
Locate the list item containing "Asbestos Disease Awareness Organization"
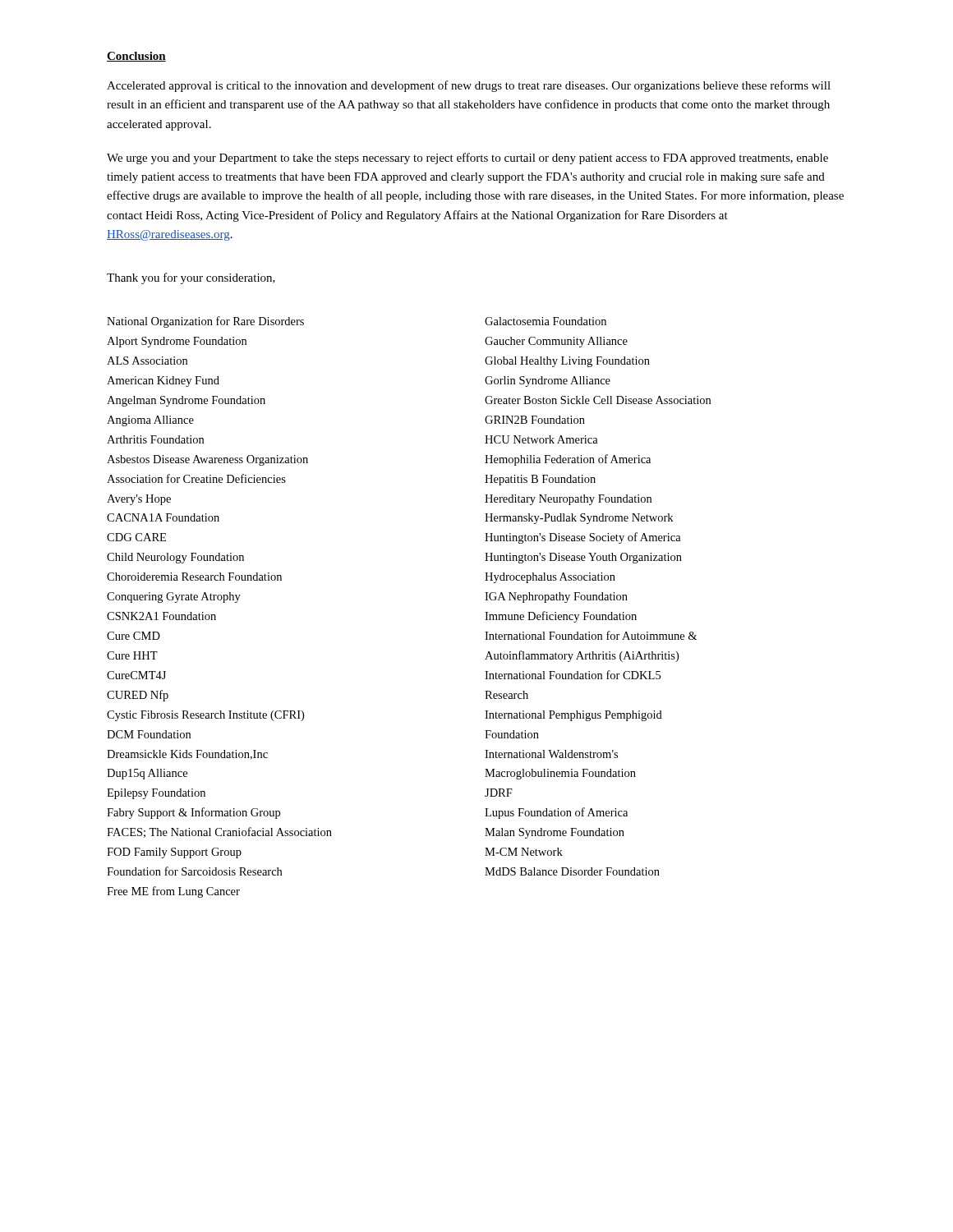coord(208,459)
